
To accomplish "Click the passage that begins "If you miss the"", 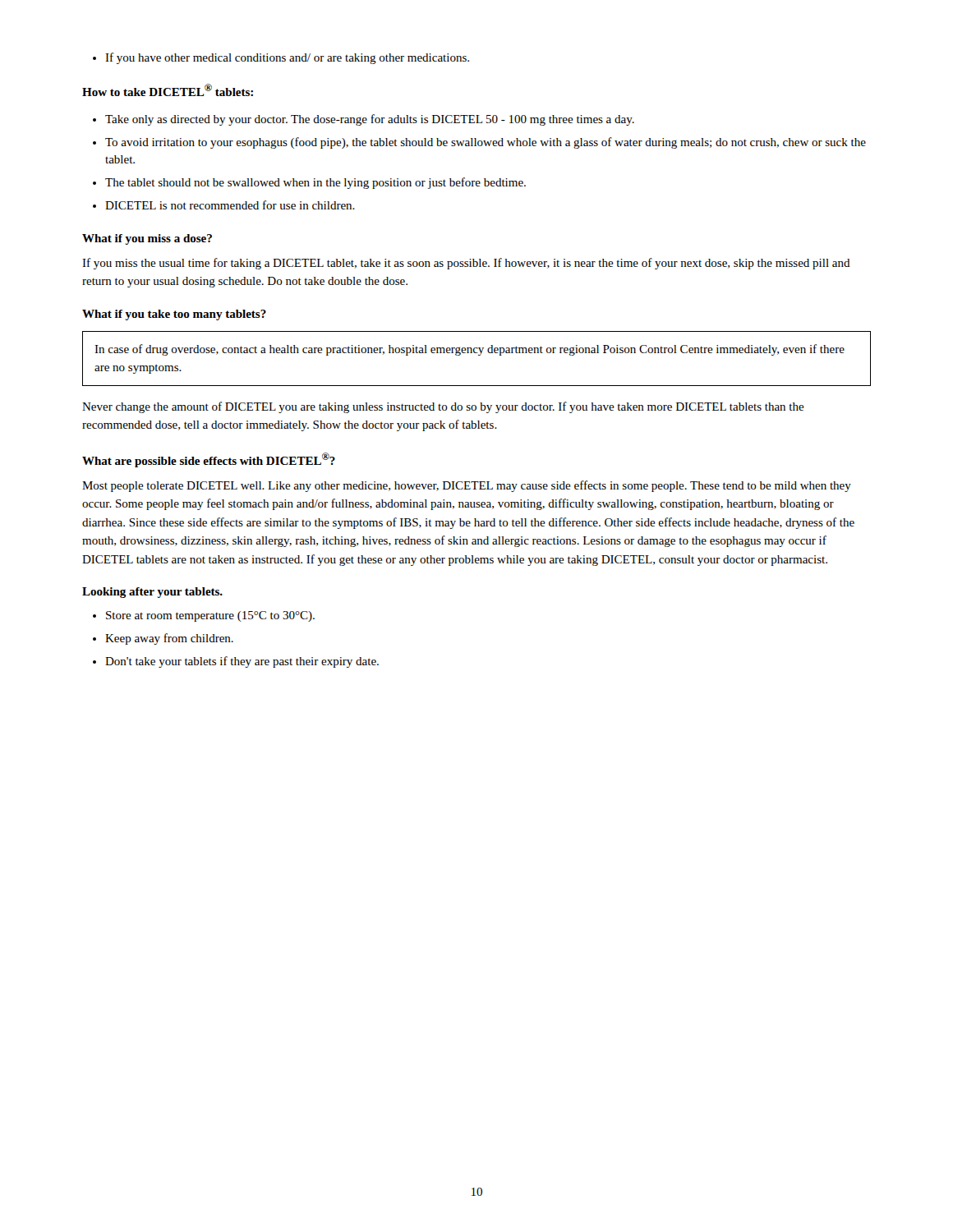I will click(466, 272).
